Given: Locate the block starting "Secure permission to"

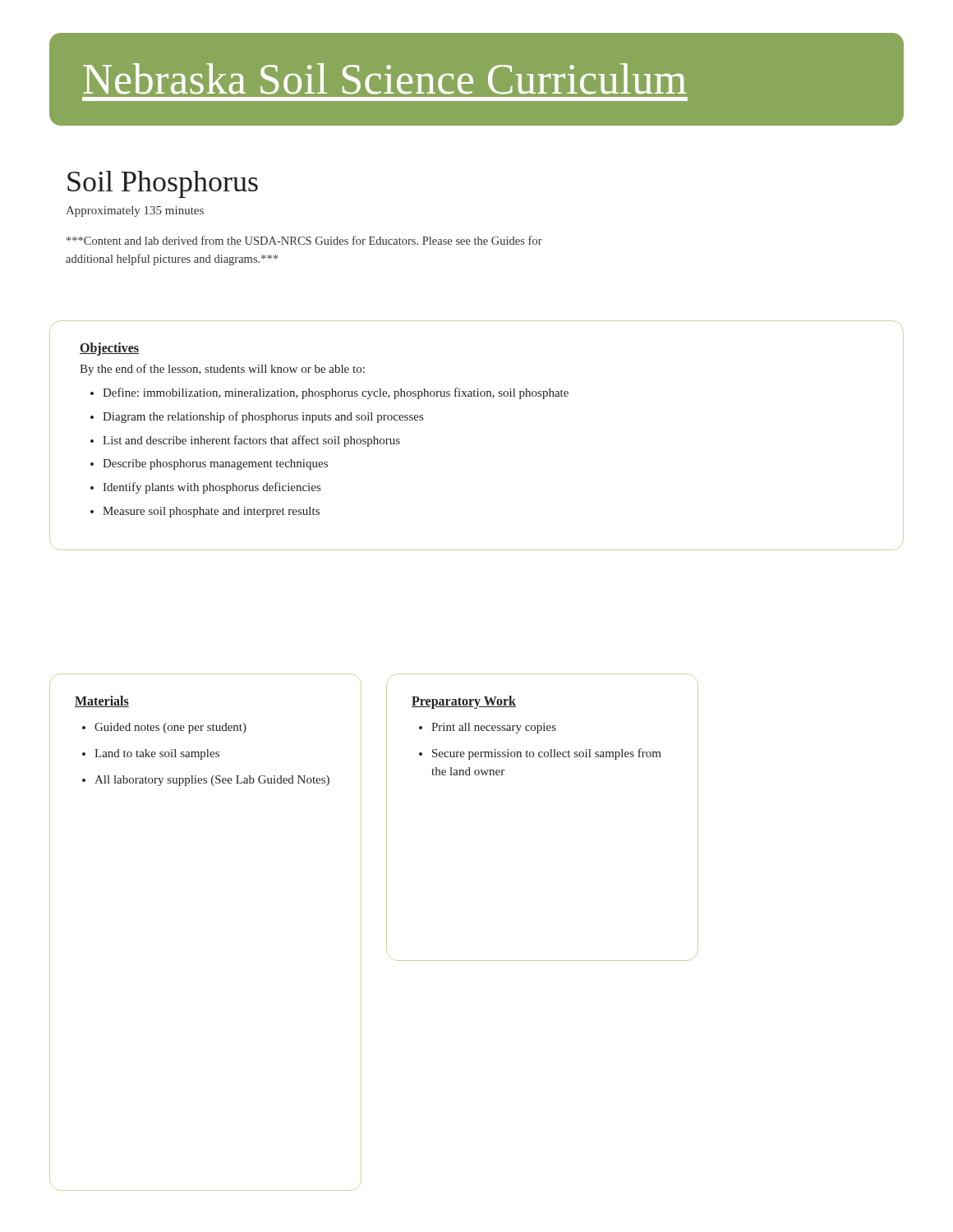Looking at the screenshot, I should point(546,762).
